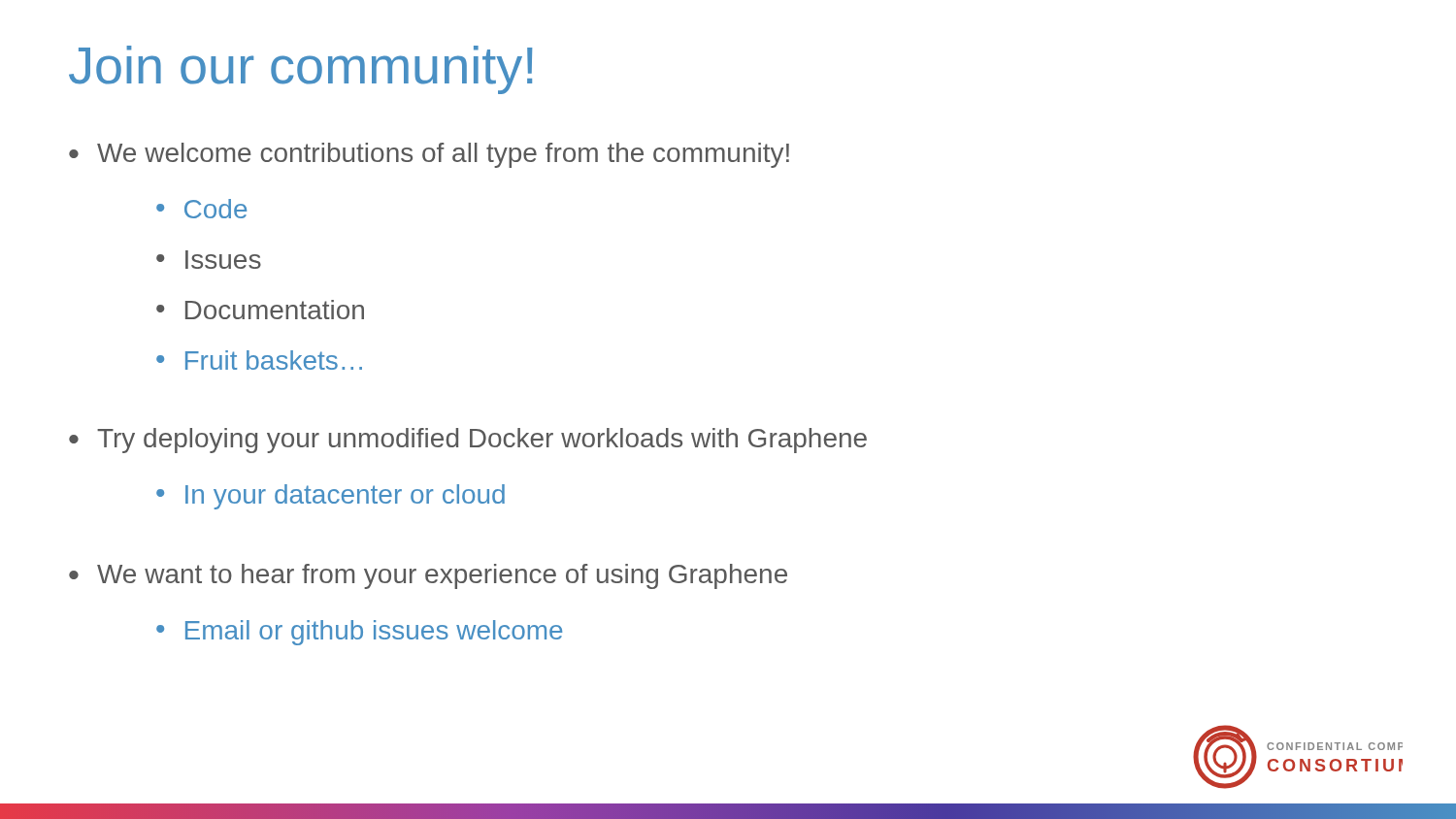This screenshot has width=1456, height=819.
Task: Click on the list item with the text "• Fruit baskets…"
Action: coord(261,361)
